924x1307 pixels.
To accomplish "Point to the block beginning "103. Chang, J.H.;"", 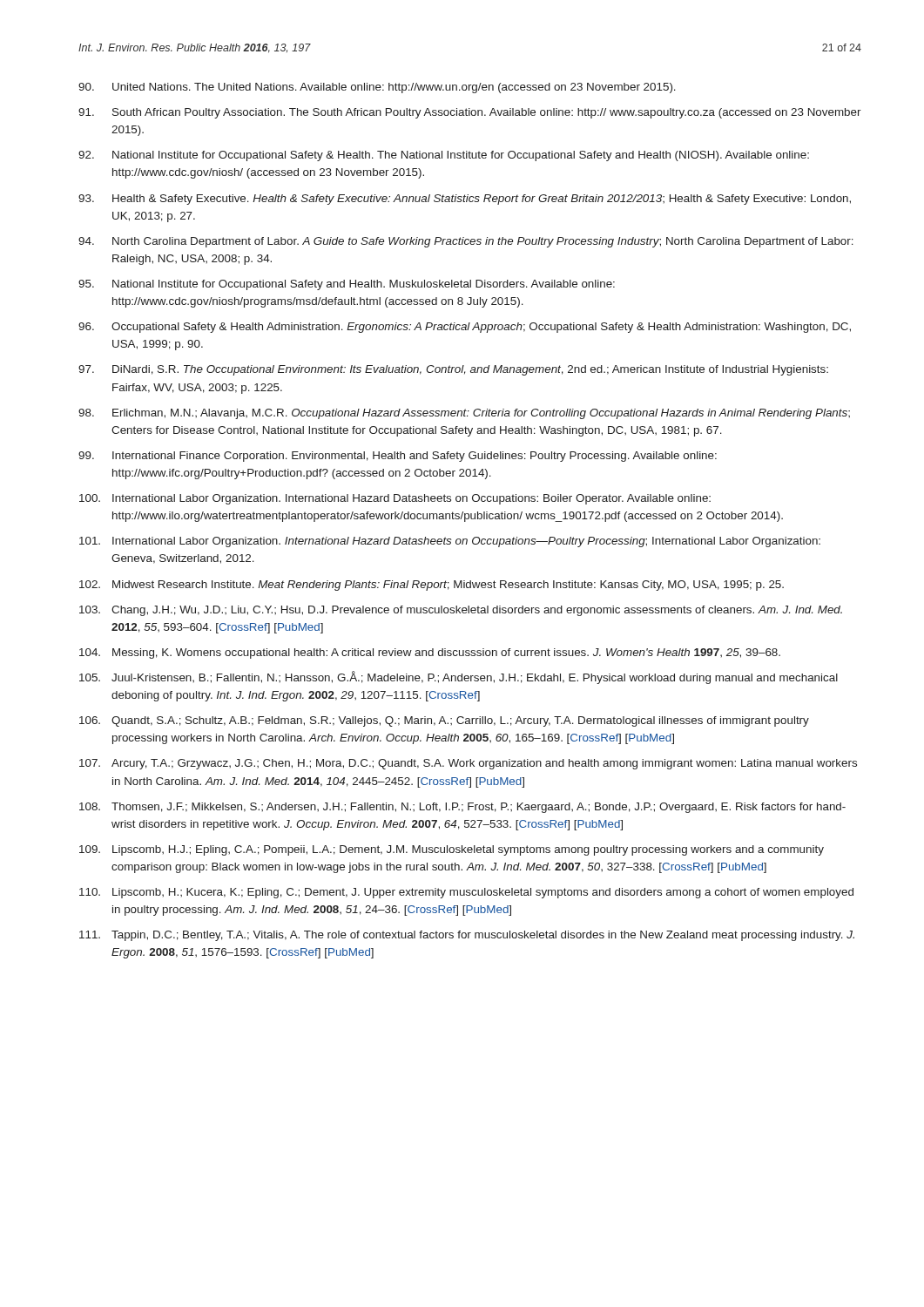I will coord(470,618).
